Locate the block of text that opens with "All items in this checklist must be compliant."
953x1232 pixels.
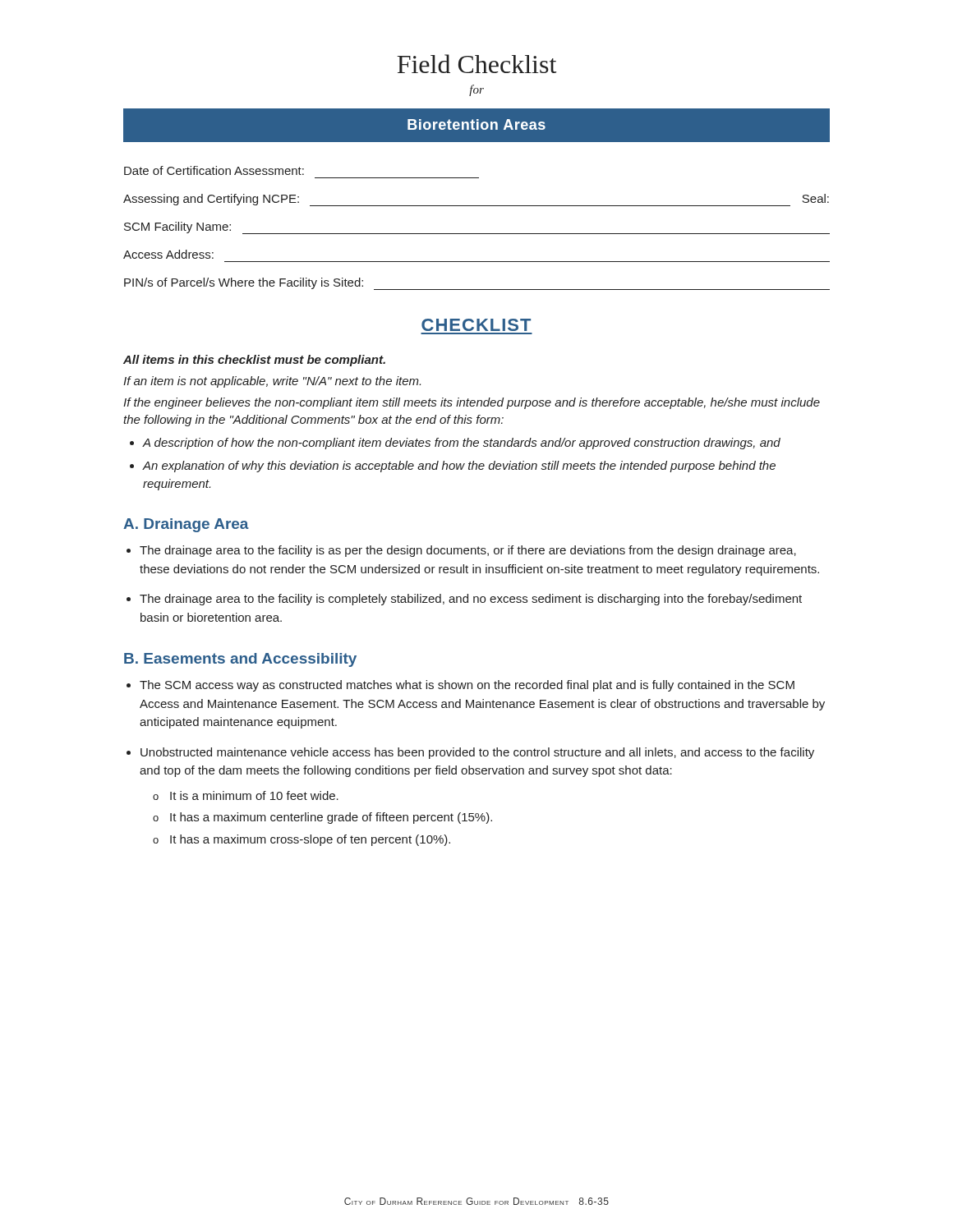coord(476,421)
